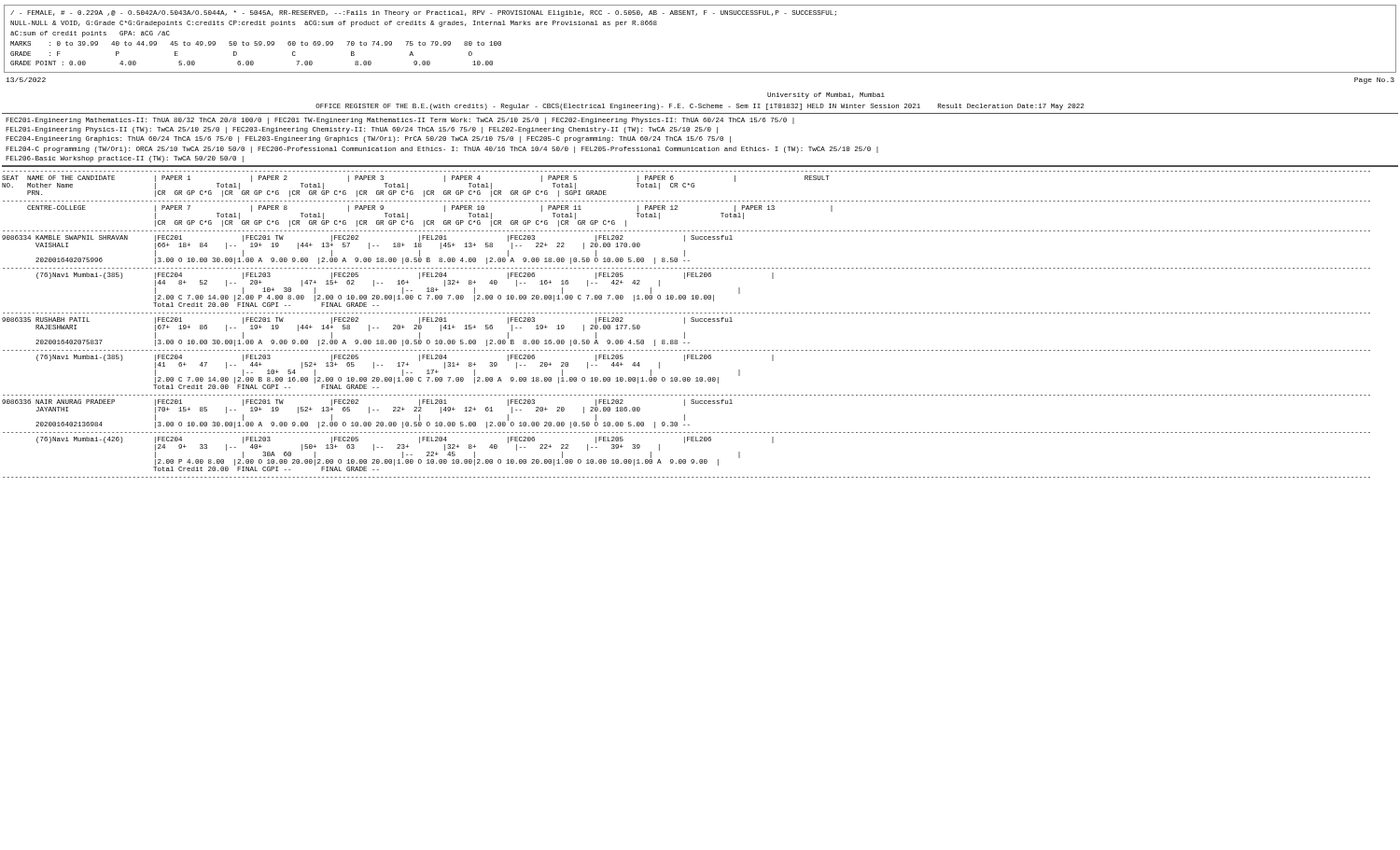
Task: Find the table that mentions "SEAT NAME OF"
Action: point(700,324)
